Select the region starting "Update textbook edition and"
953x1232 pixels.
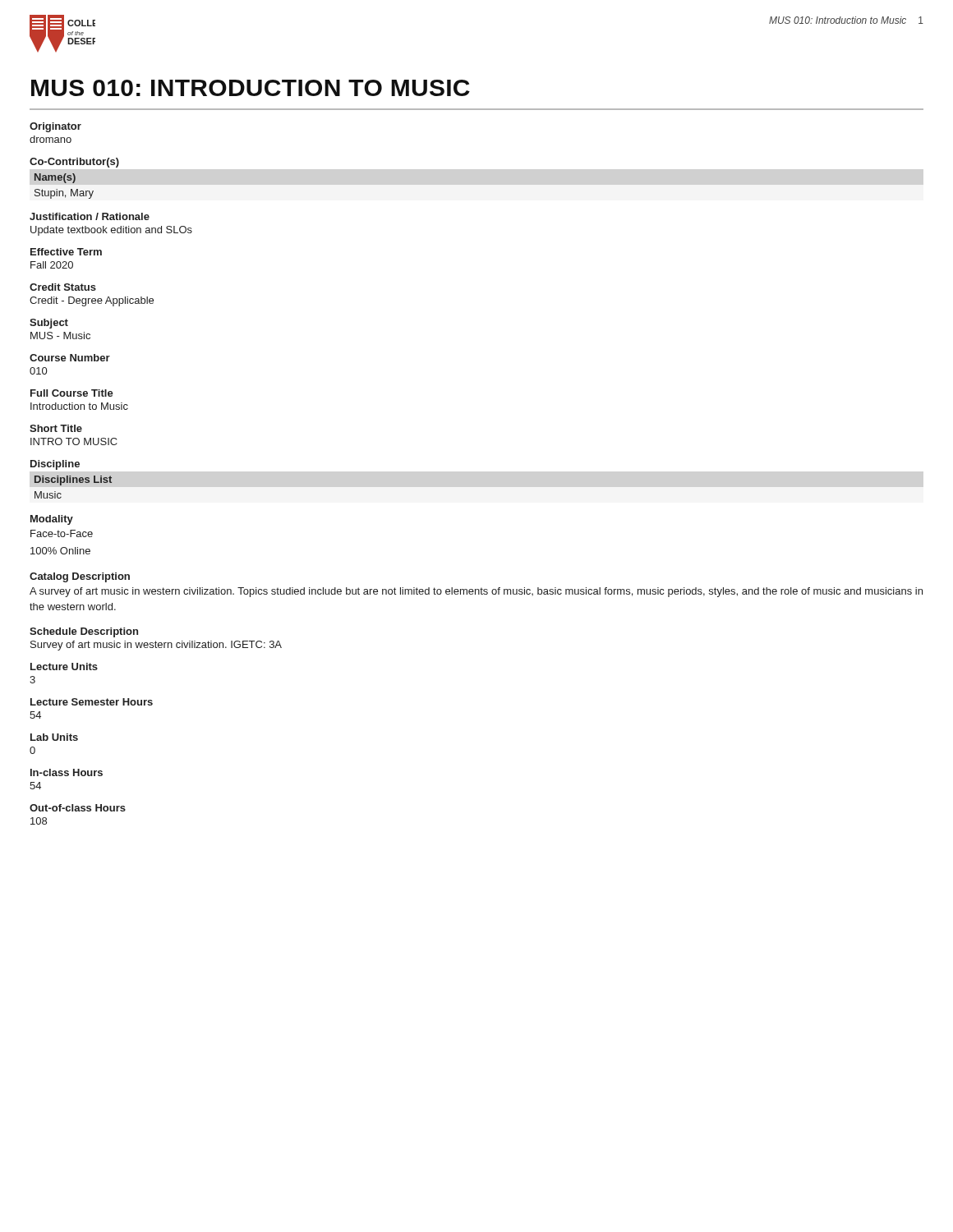pyautogui.click(x=111, y=230)
